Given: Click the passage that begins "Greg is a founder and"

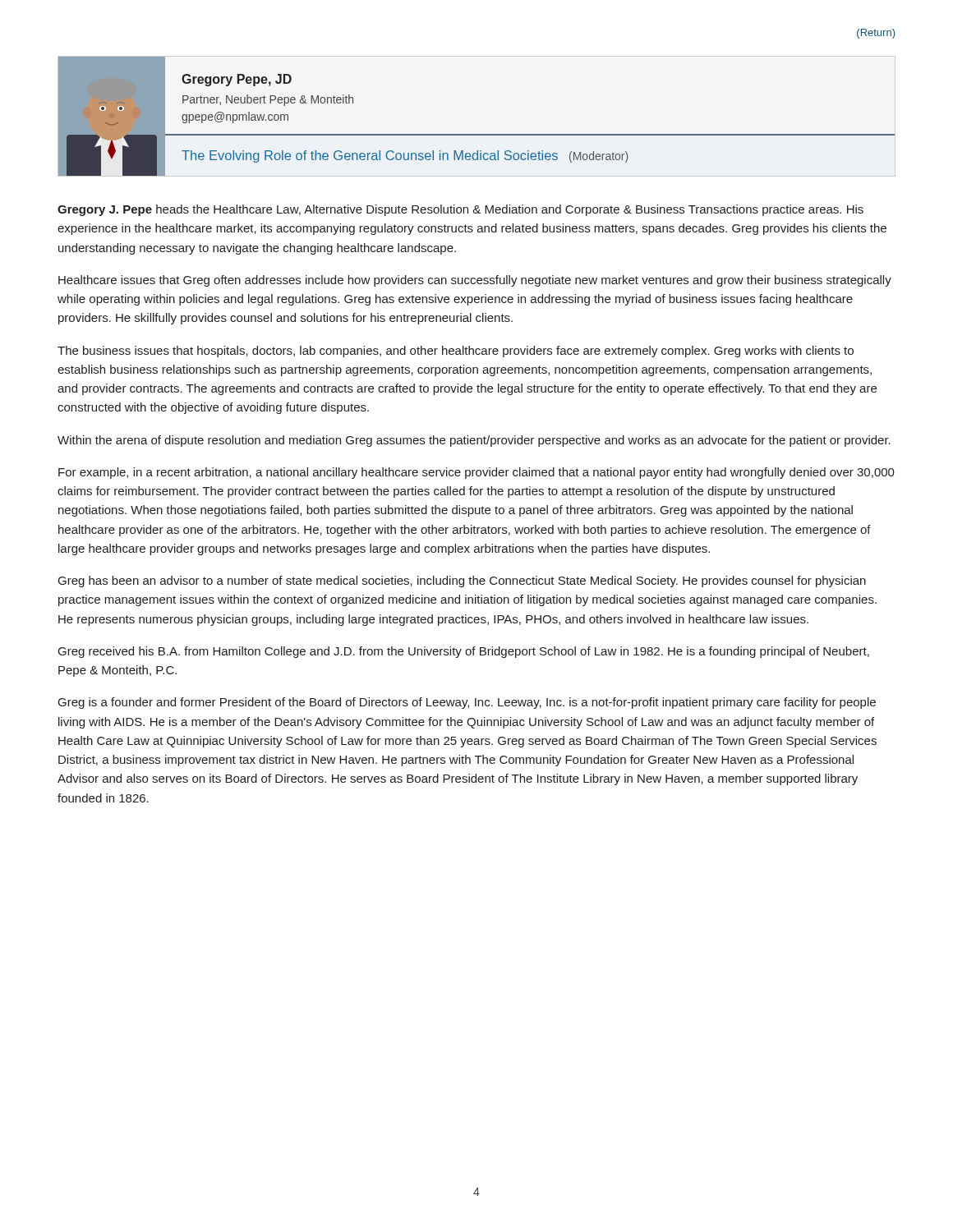Looking at the screenshot, I should 467,750.
